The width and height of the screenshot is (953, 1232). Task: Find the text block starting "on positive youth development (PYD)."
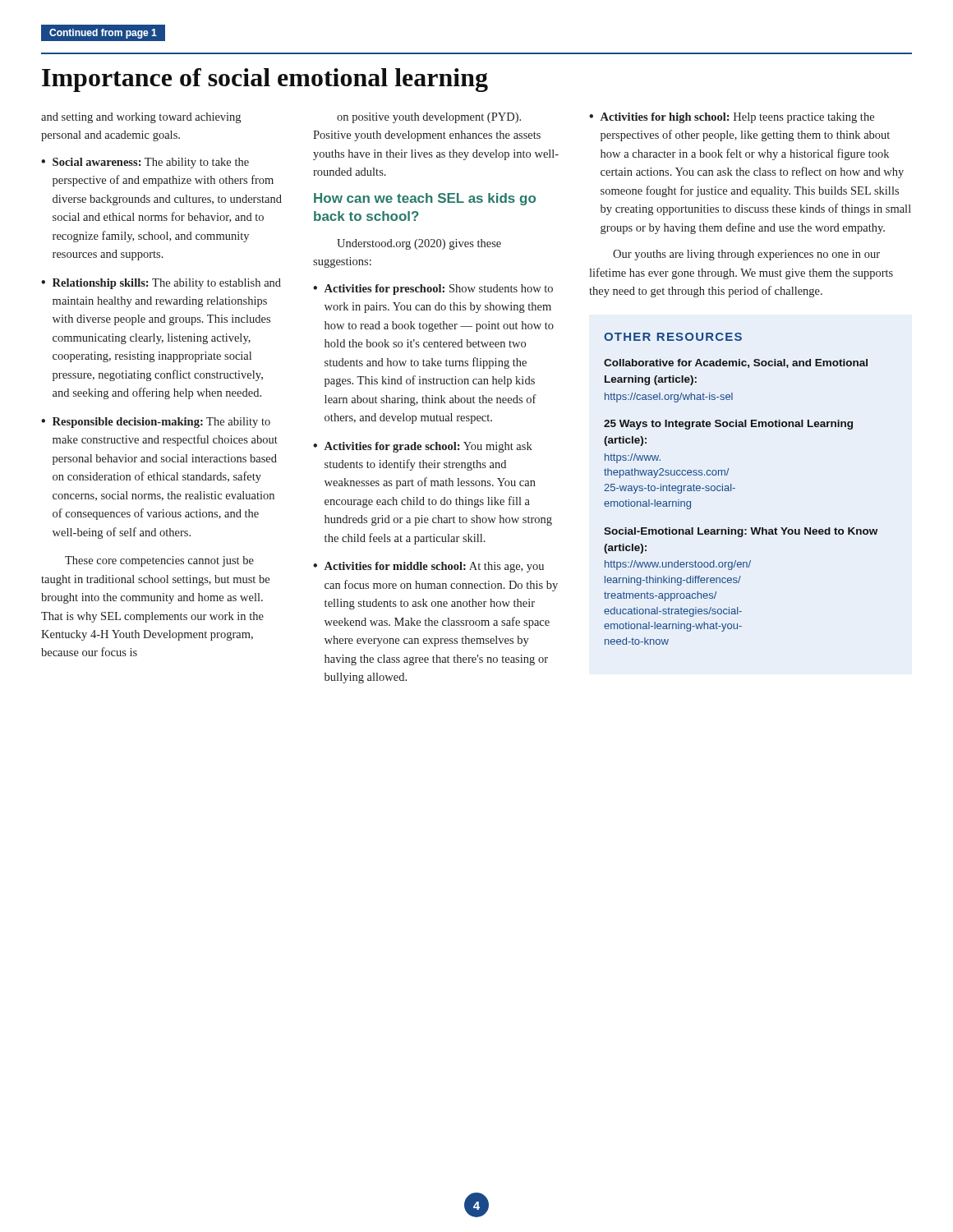pos(436,144)
